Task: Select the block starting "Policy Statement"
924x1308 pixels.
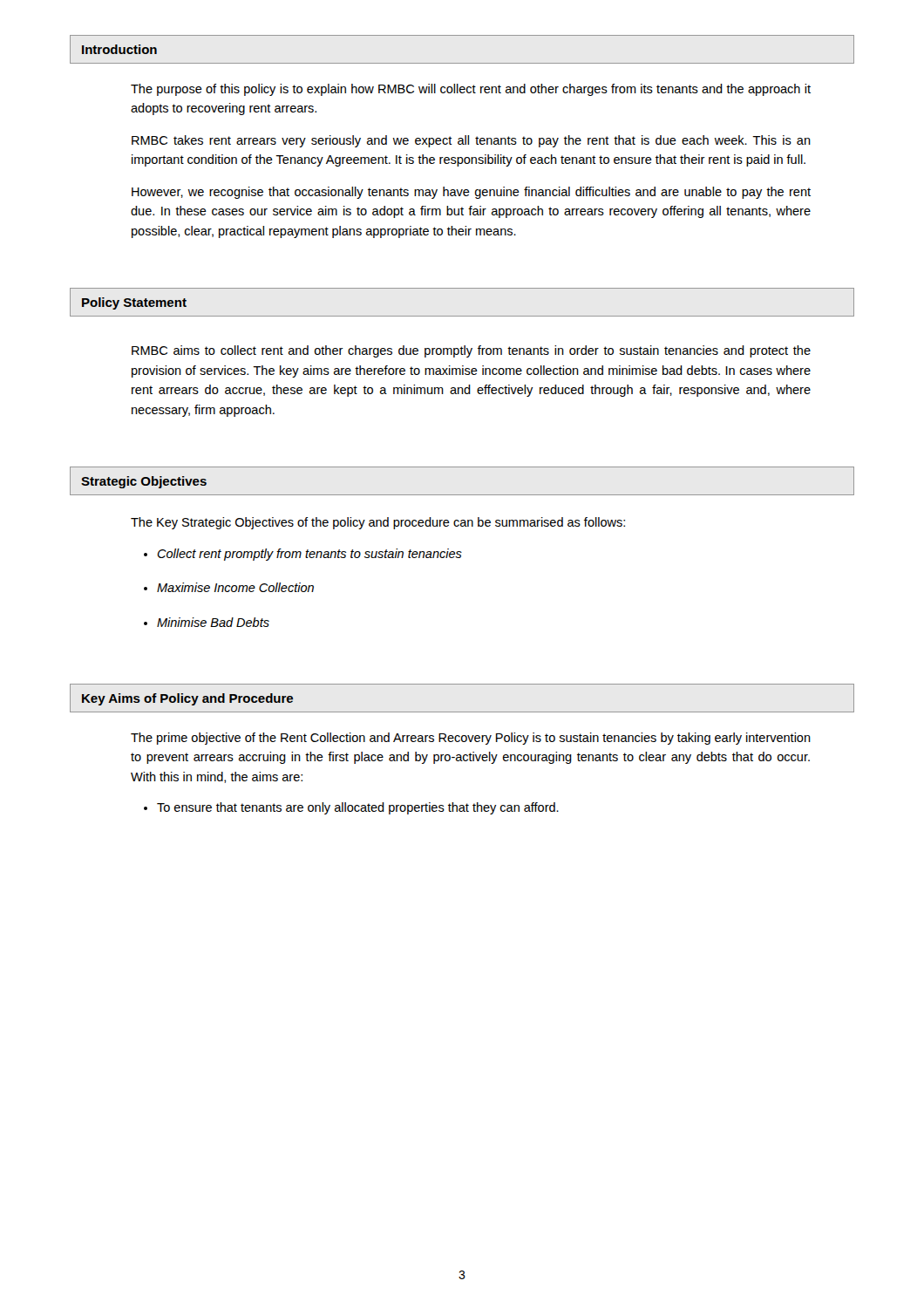Action: click(134, 302)
